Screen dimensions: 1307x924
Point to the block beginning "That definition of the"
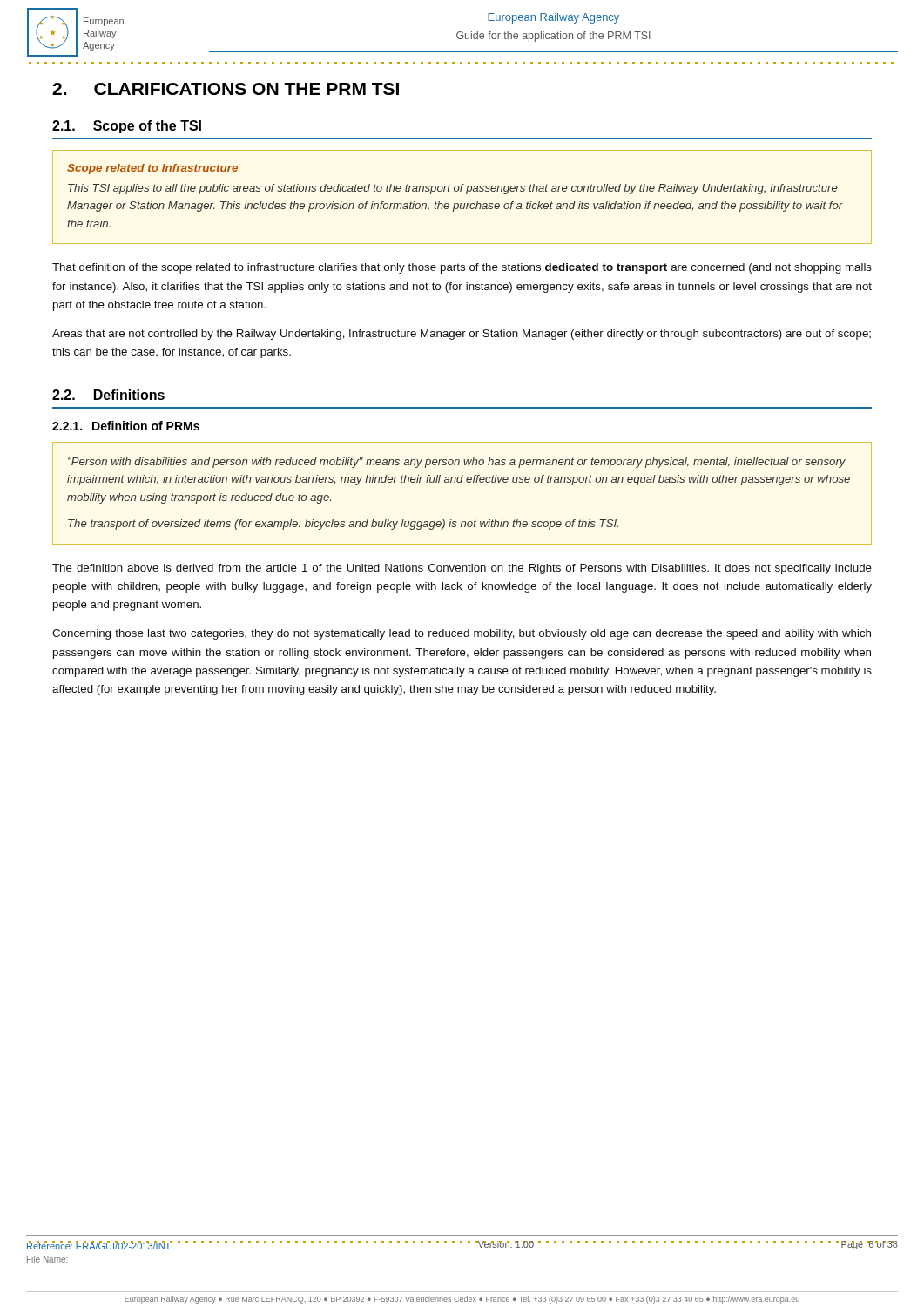pos(462,286)
